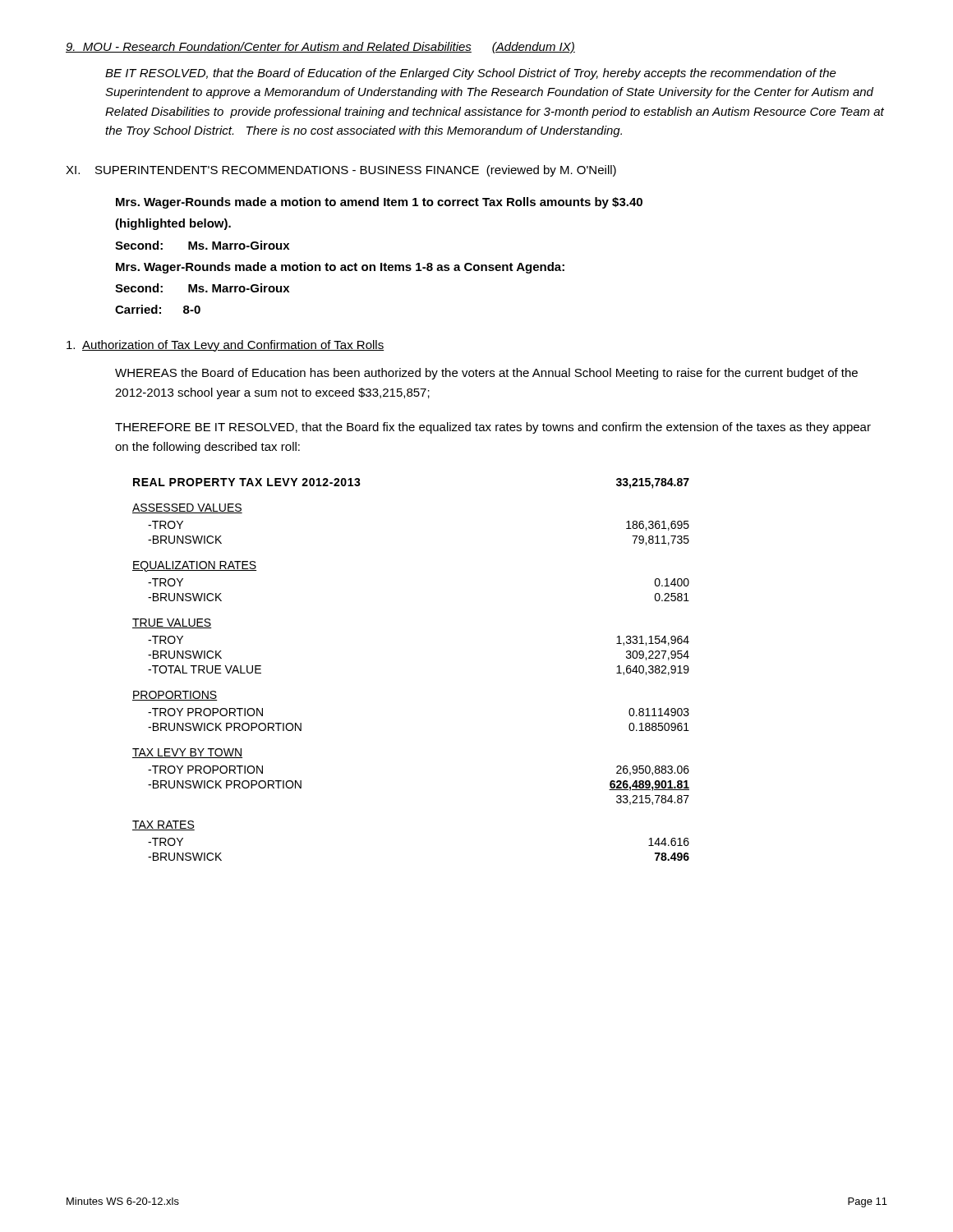Locate the table
The height and width of the screenshot is (1232, 953).
tap(509, 669)
